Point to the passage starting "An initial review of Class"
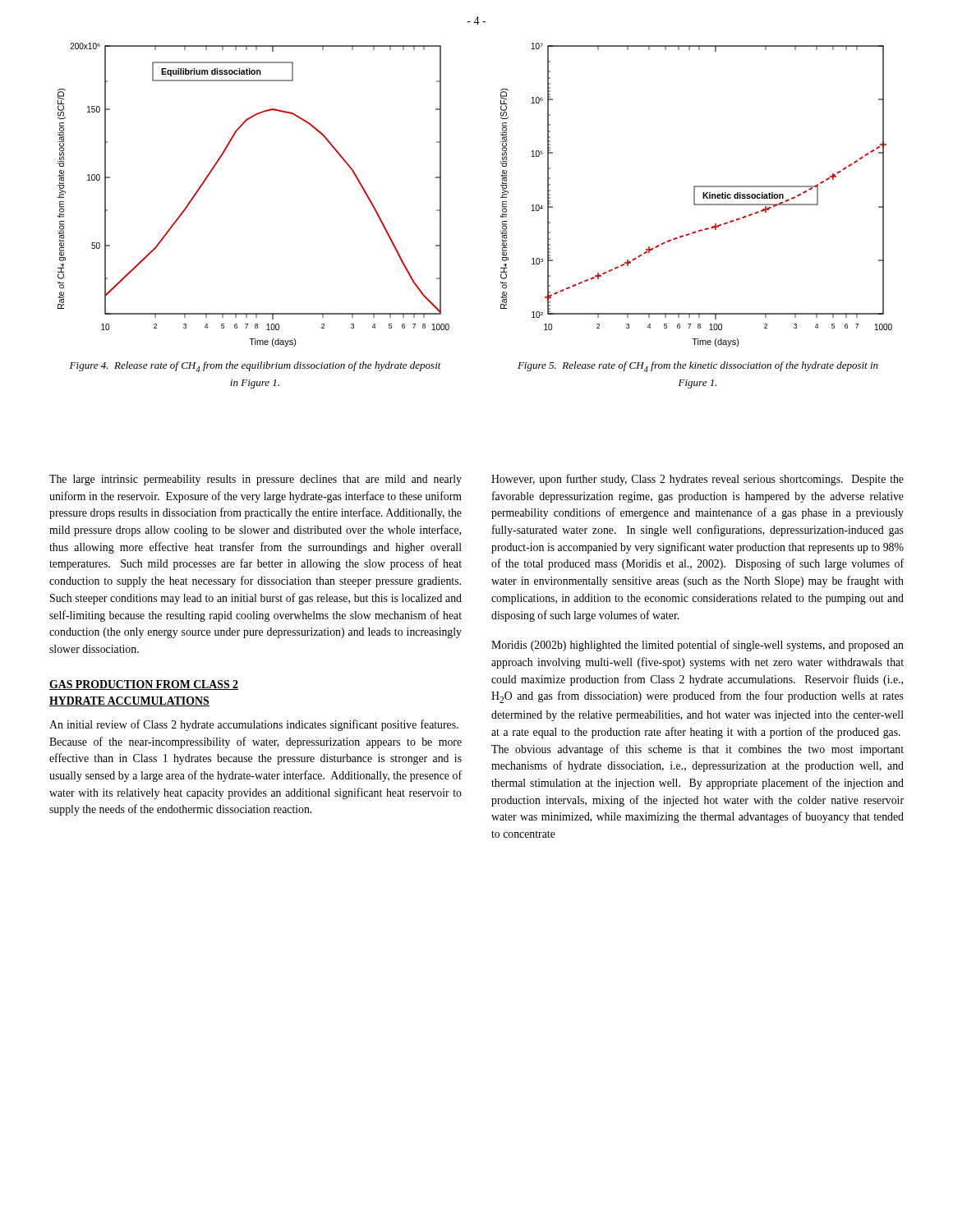 pyautogui.click(x=255, y=767)
